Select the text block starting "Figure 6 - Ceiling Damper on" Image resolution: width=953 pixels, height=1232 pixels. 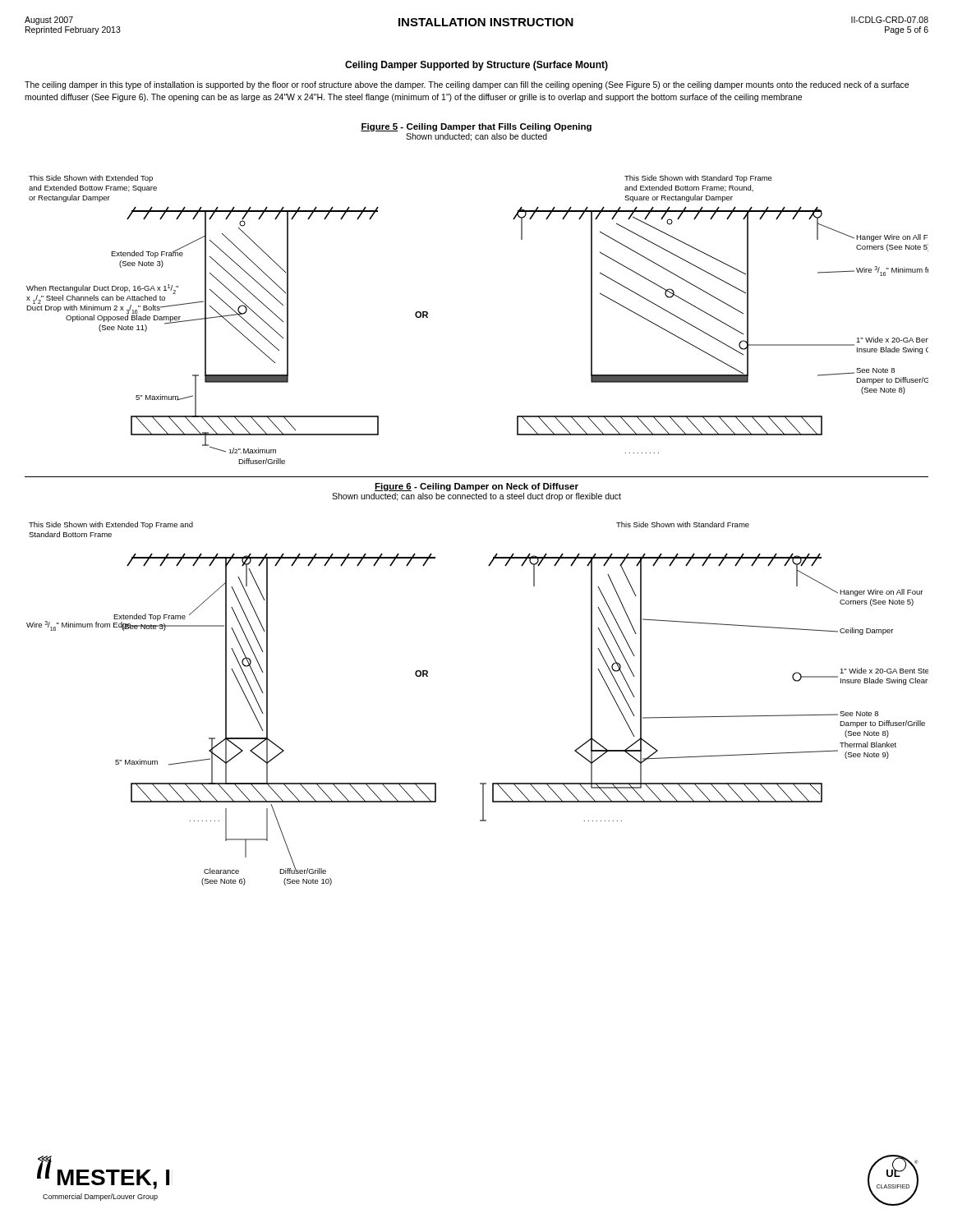click(476, 491)
